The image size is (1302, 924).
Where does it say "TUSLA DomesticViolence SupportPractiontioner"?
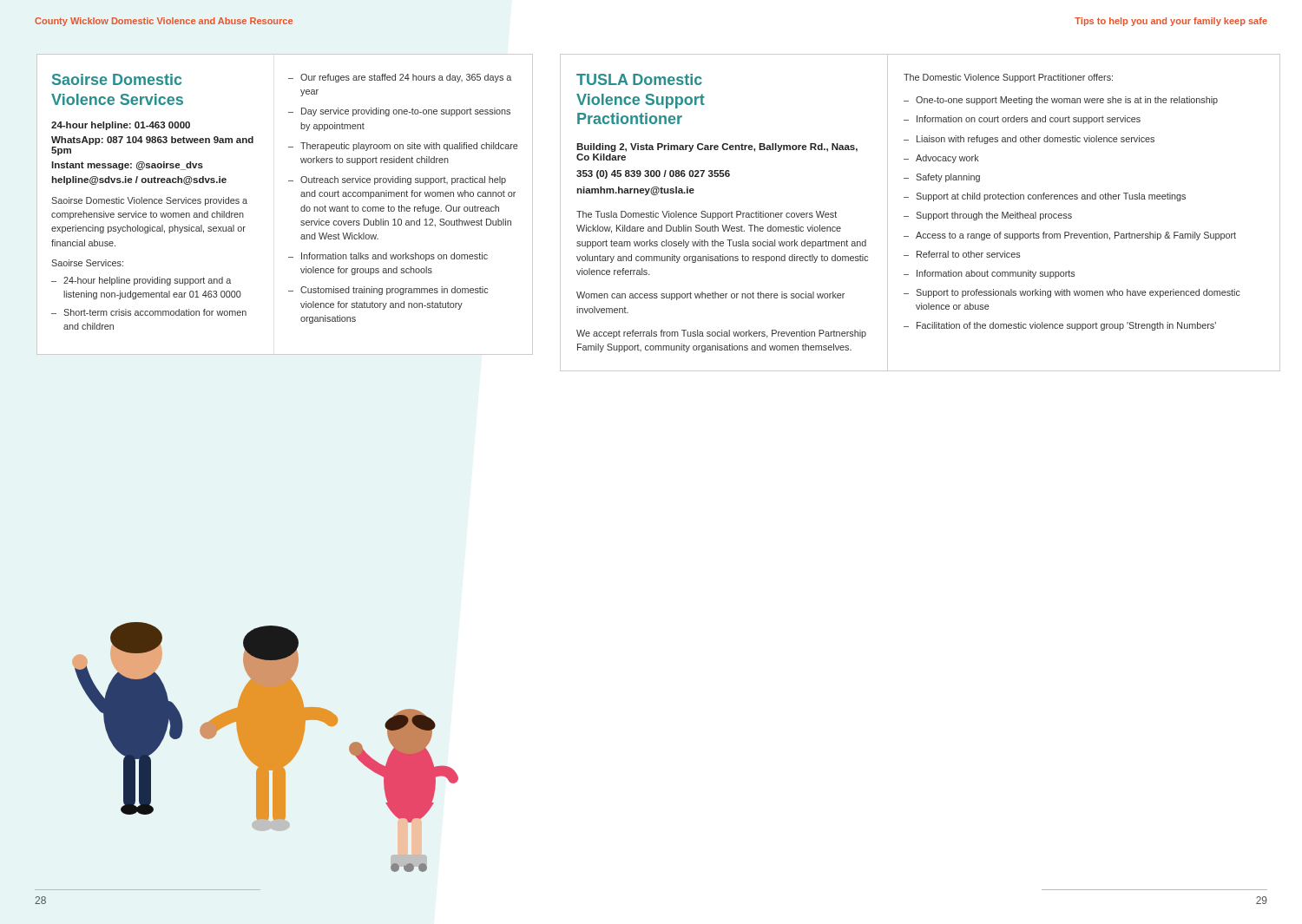tap(640, 99)
